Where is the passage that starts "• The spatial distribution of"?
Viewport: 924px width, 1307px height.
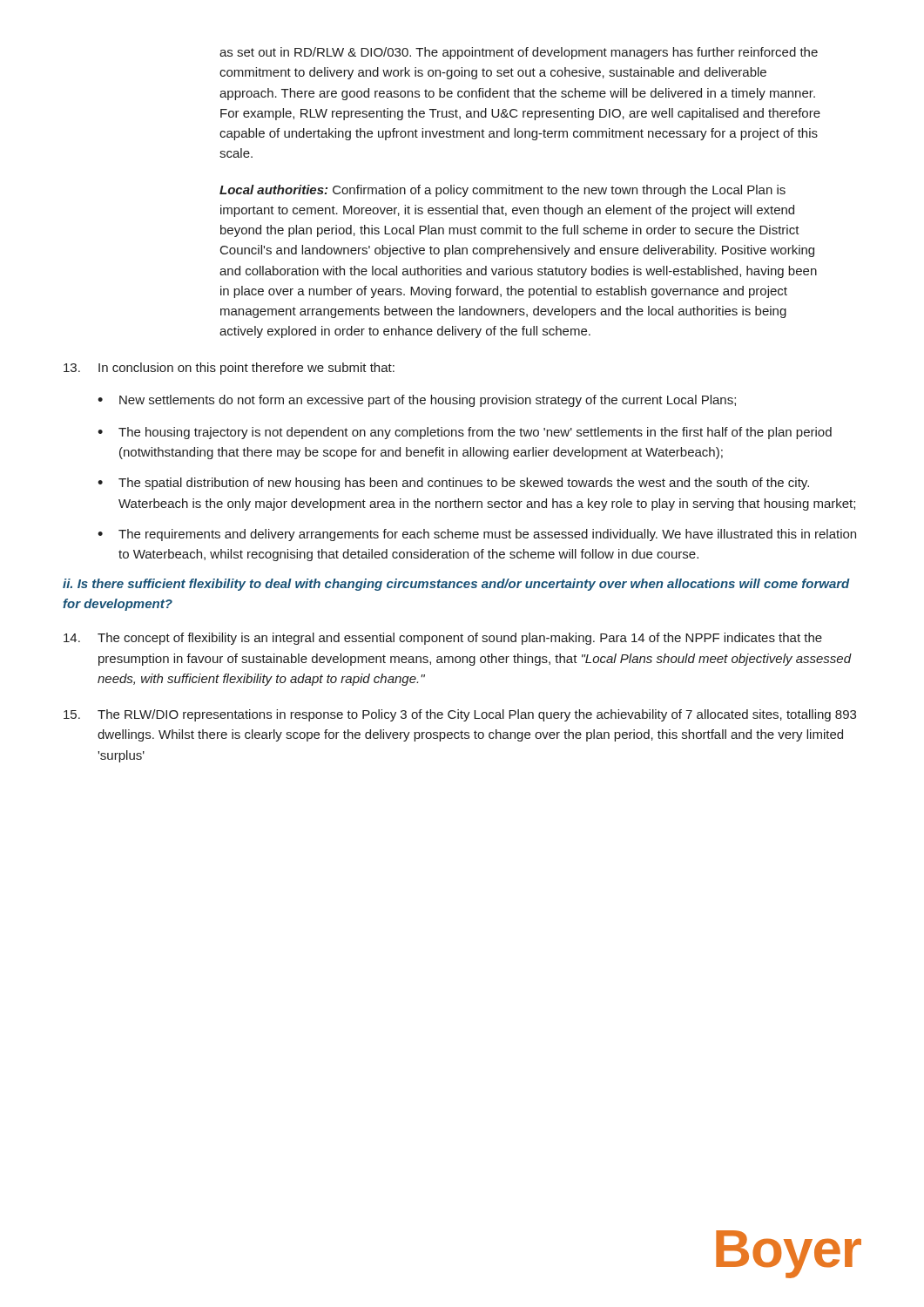click(x=479, y=493)
